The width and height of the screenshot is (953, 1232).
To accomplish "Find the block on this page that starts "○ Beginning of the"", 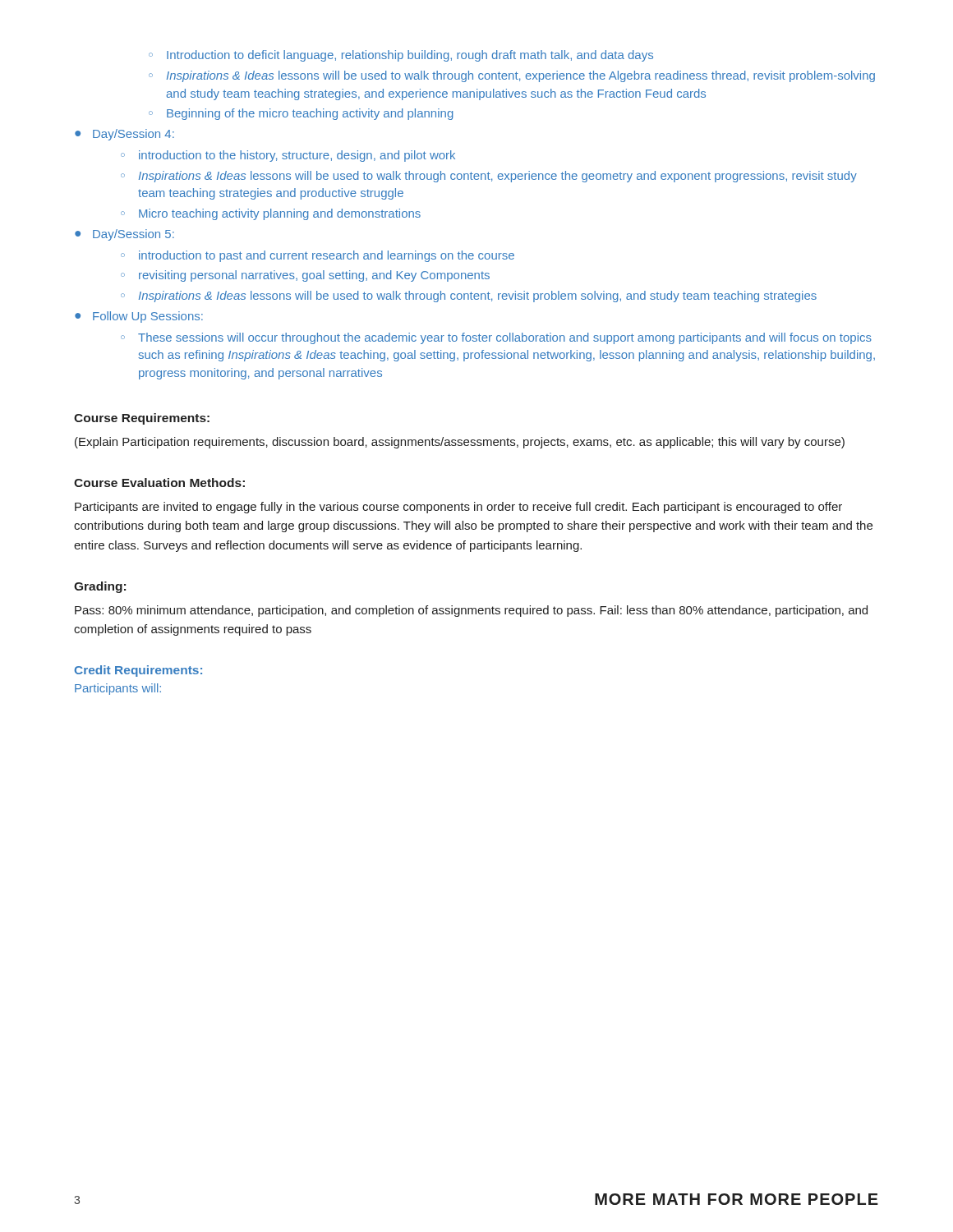I will click(x=301, y=114).
